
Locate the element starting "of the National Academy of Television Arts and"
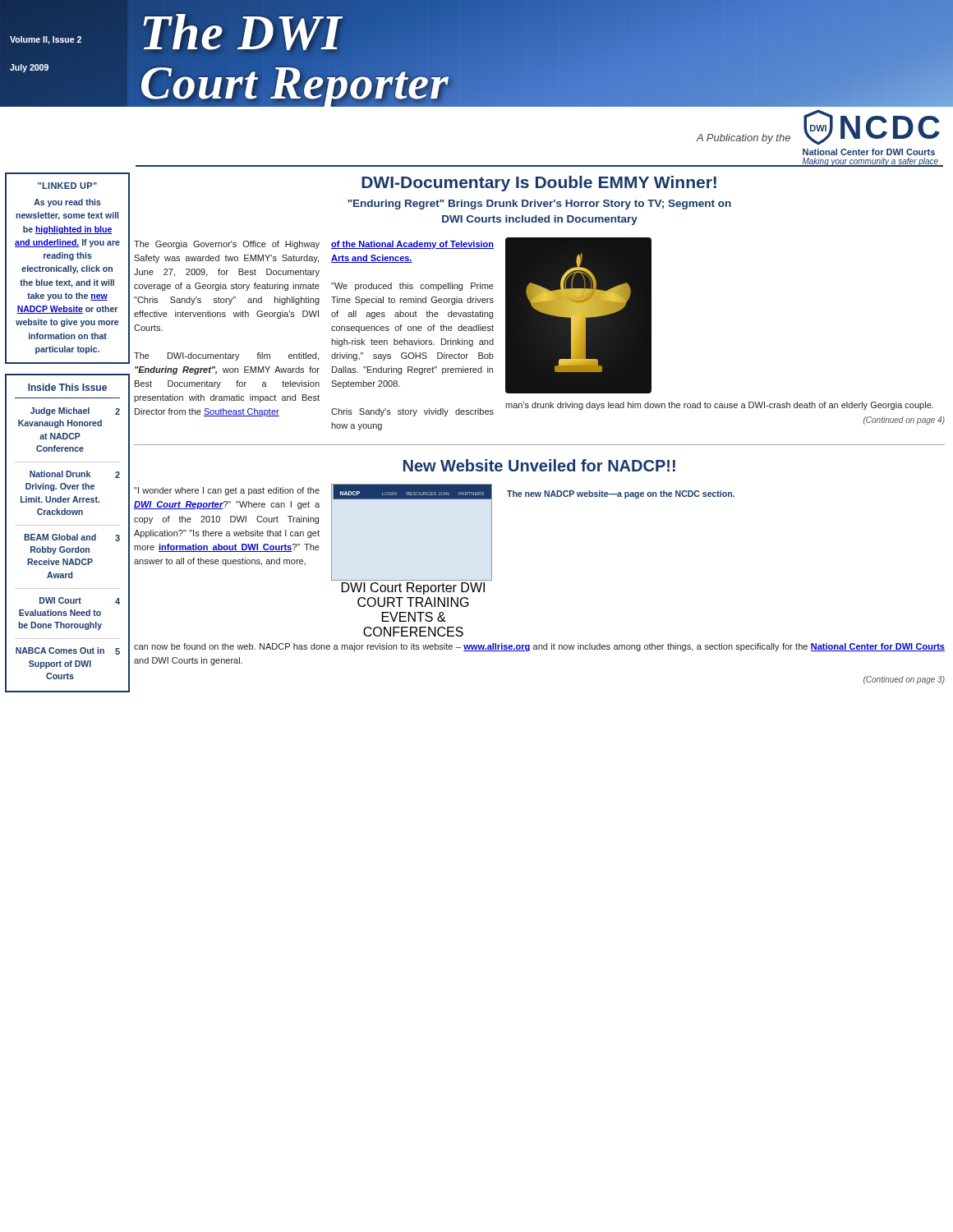pyautogui.click(x=412, y=335)
